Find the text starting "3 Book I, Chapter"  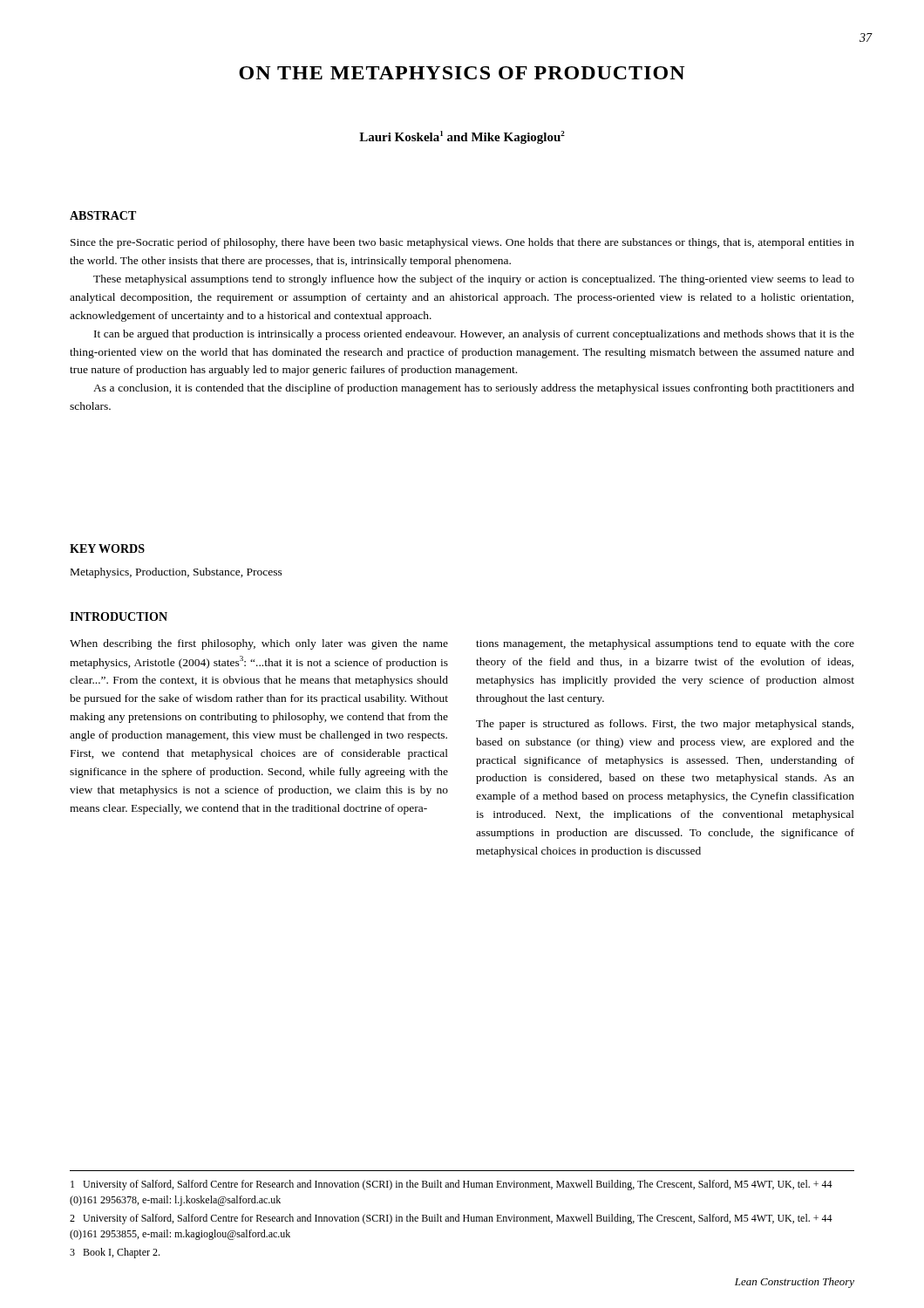point(115,1253)
